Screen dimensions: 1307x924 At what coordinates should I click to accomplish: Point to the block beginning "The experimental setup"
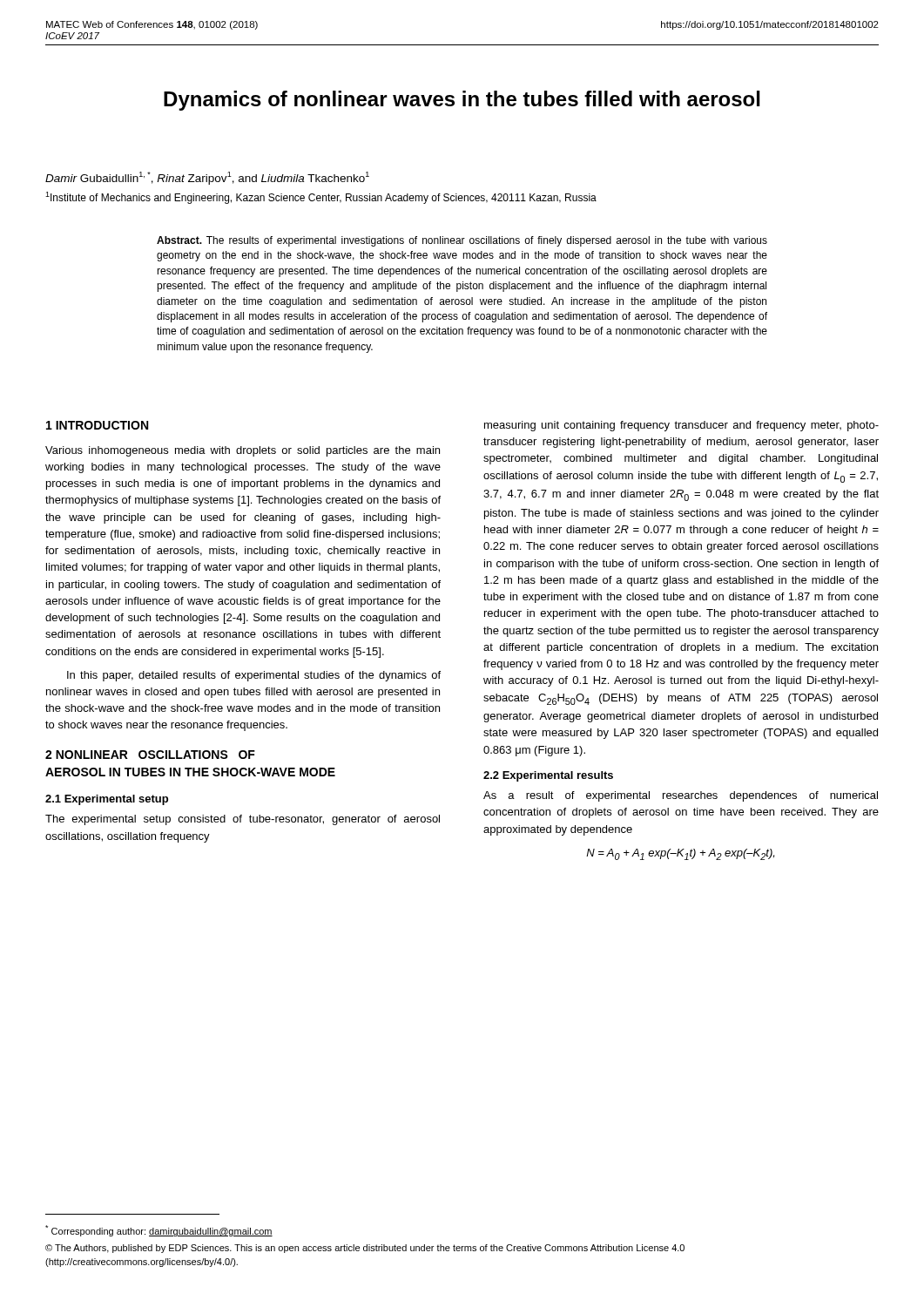click(243, 827)
